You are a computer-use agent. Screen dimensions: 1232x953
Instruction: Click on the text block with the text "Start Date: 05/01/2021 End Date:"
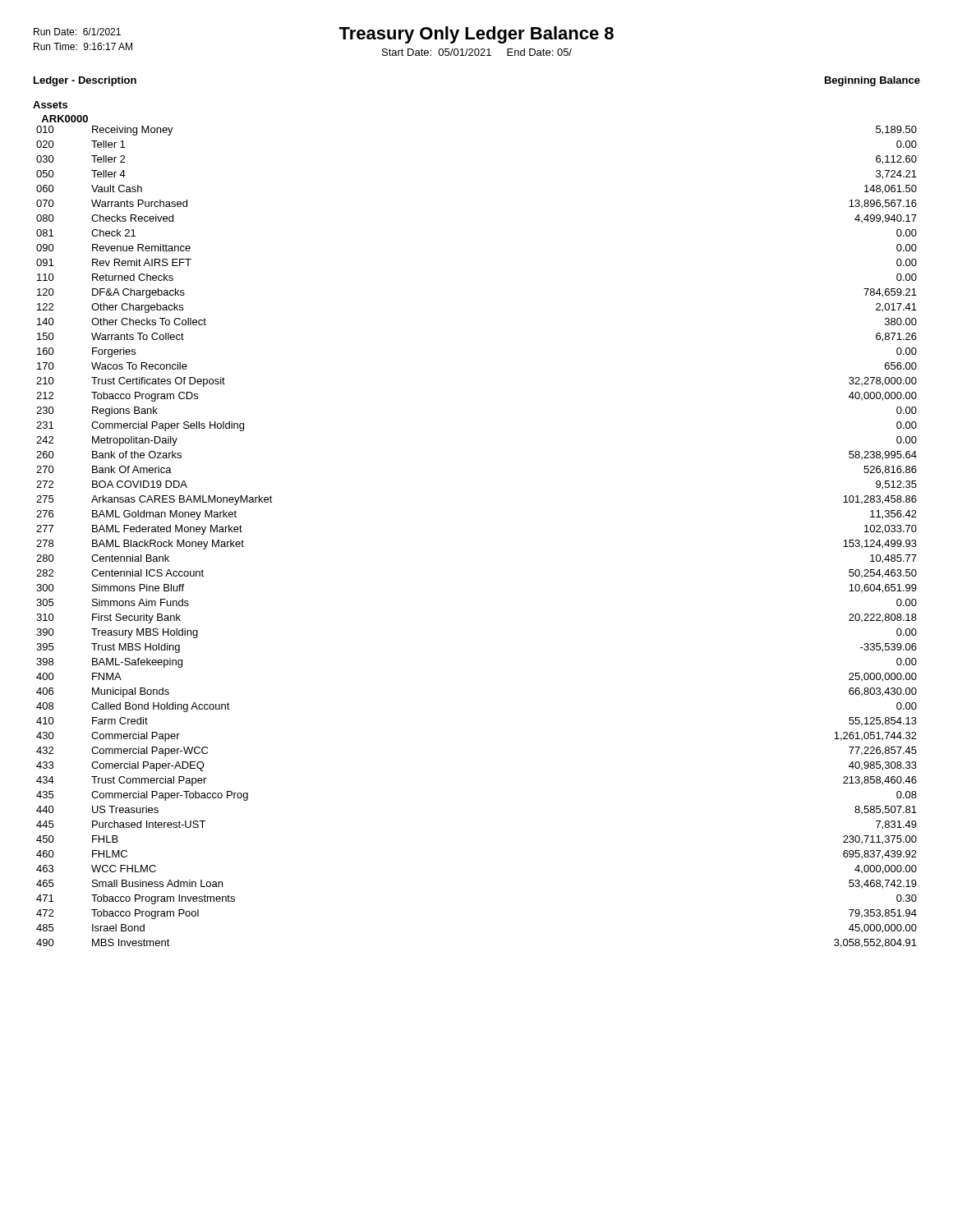click(476, 52)
